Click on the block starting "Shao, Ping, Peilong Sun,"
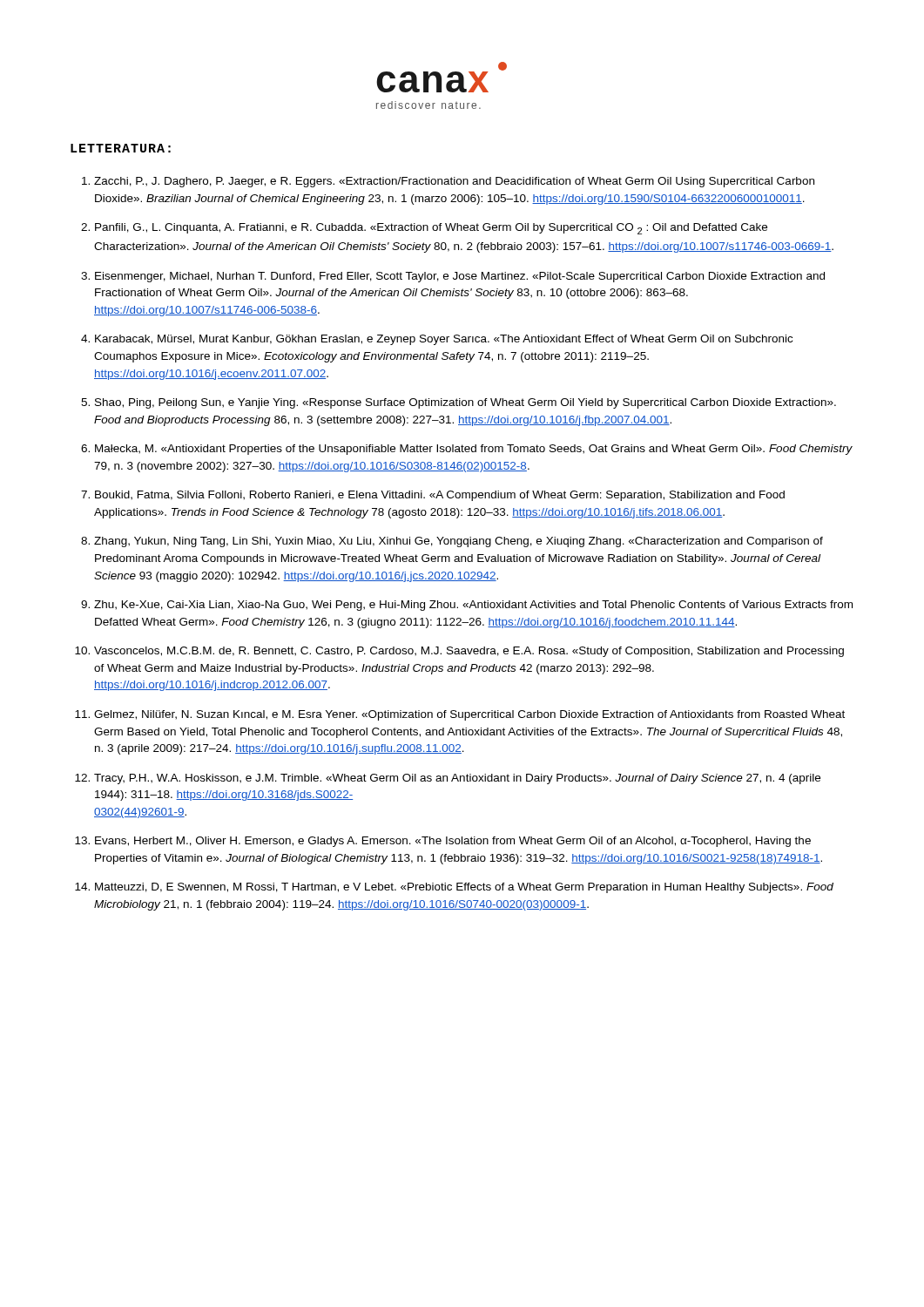The image size is (924, 1307). coord(465,411)
